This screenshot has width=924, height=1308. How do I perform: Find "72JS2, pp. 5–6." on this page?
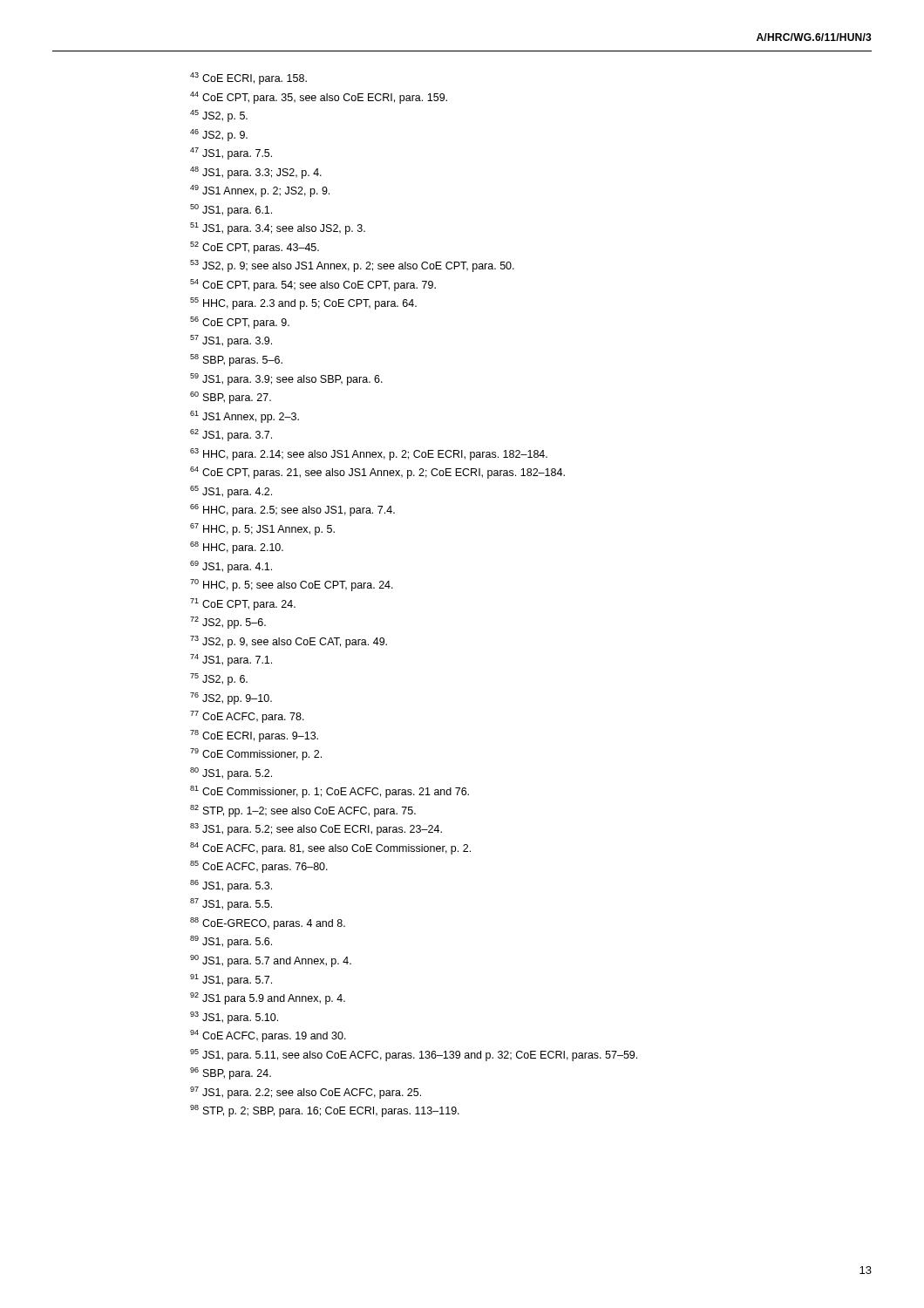point(220,622)
